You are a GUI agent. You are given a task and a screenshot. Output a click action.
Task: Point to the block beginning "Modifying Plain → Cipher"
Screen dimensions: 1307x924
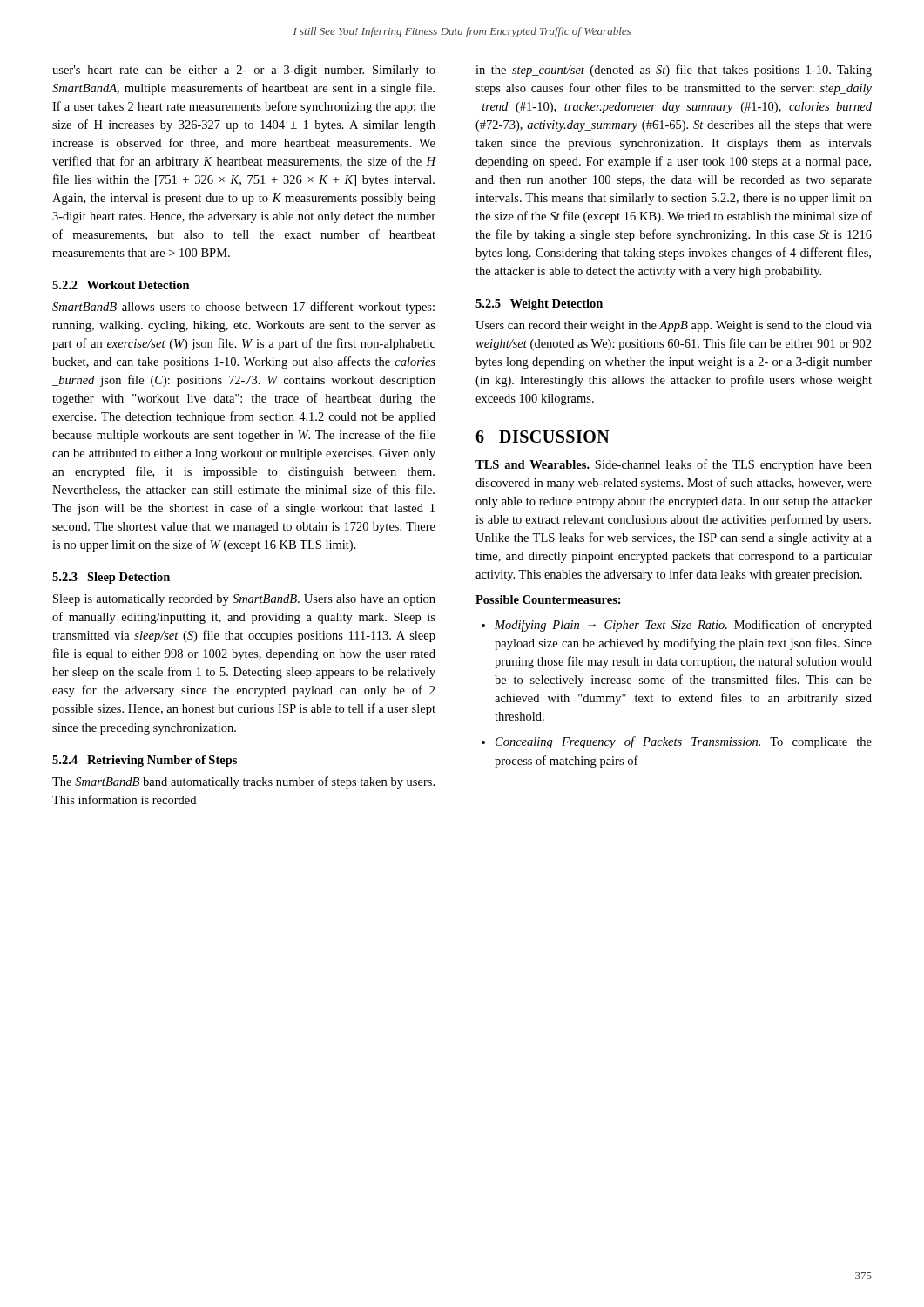pos(683,671)
